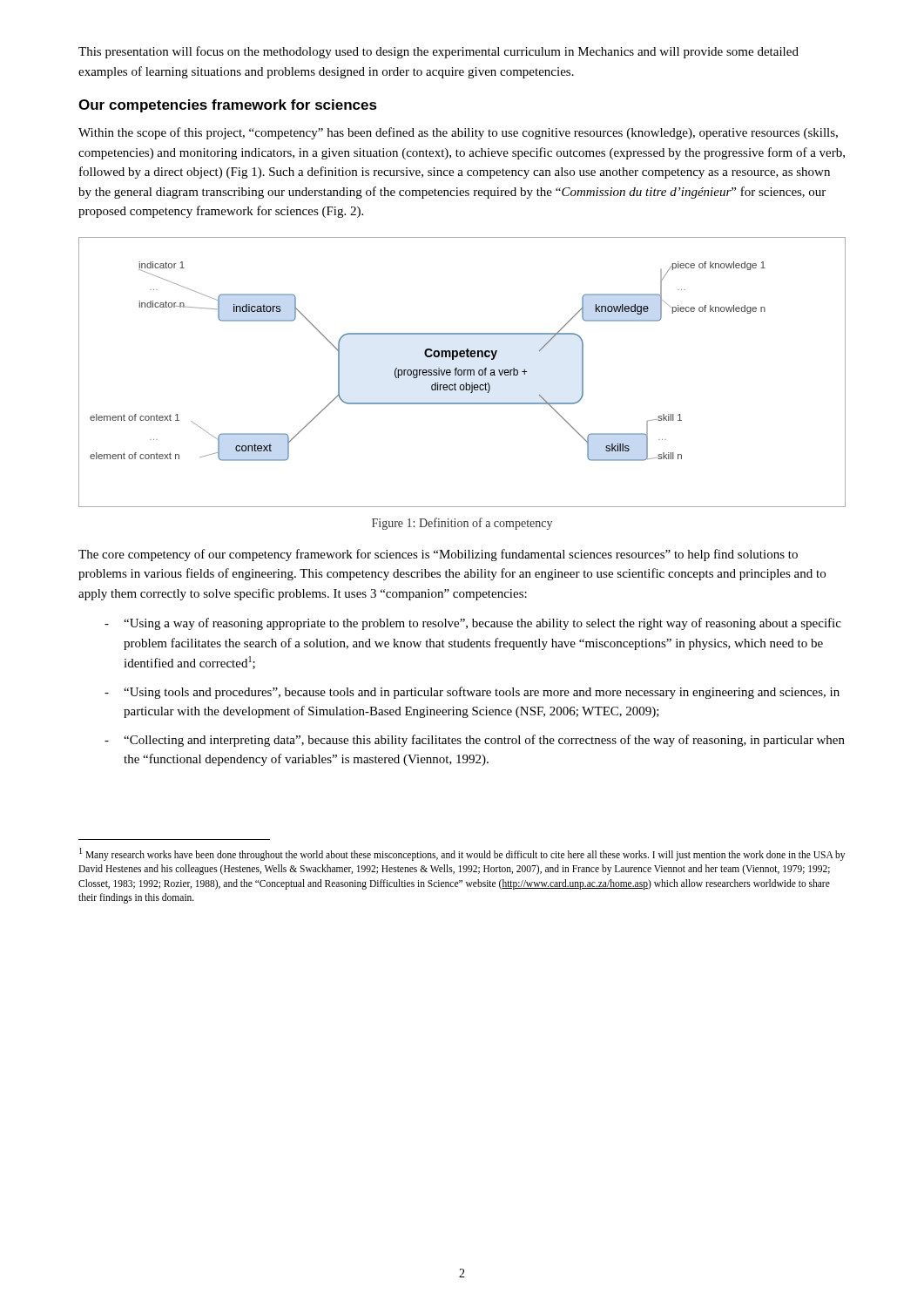Find "Our competencies framework for sciences" on this page
This screenshot has height=1307, width=924.
pyautogui.click(x=228, y=106)
